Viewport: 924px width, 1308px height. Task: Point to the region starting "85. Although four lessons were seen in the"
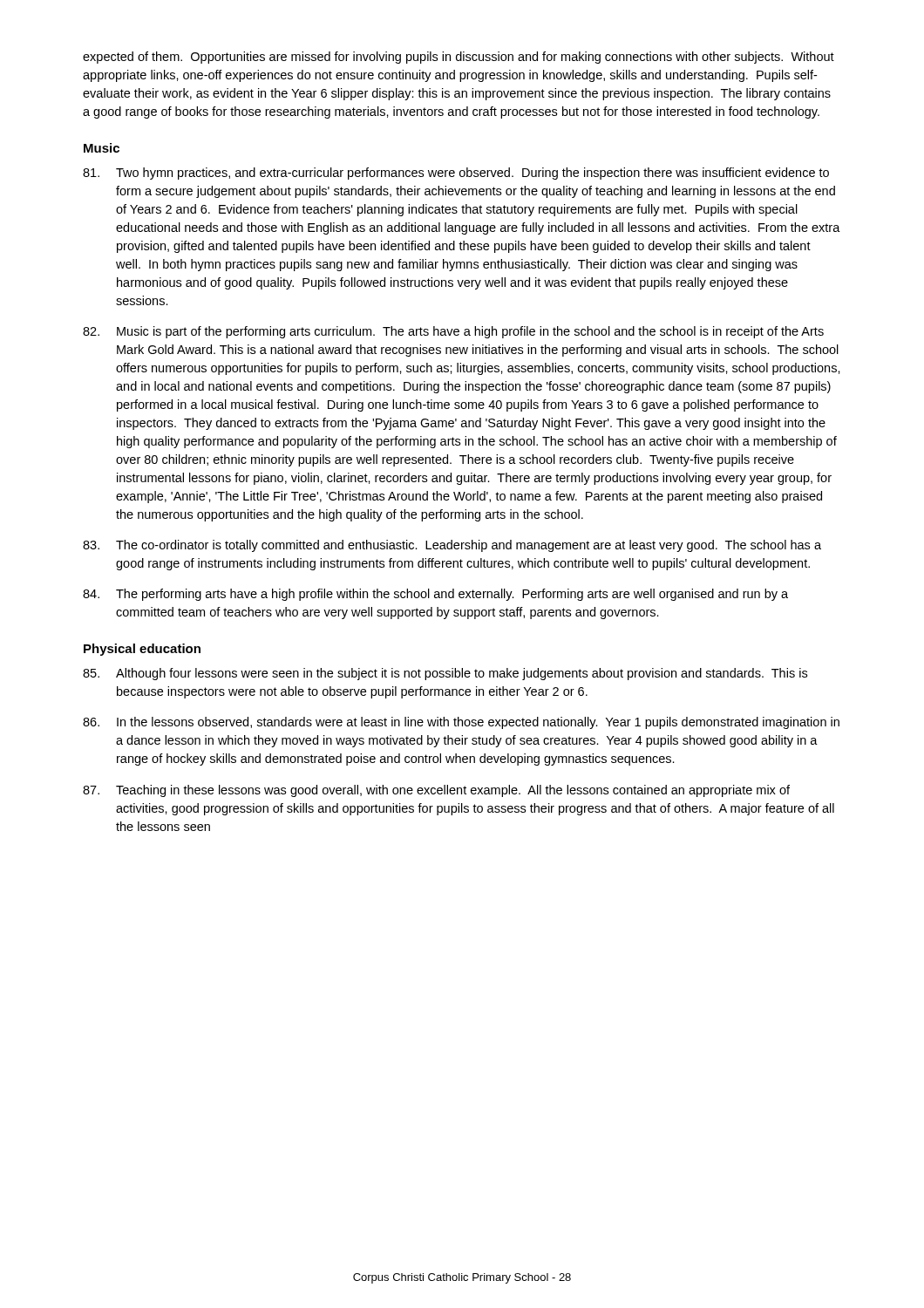click(462, 683)
